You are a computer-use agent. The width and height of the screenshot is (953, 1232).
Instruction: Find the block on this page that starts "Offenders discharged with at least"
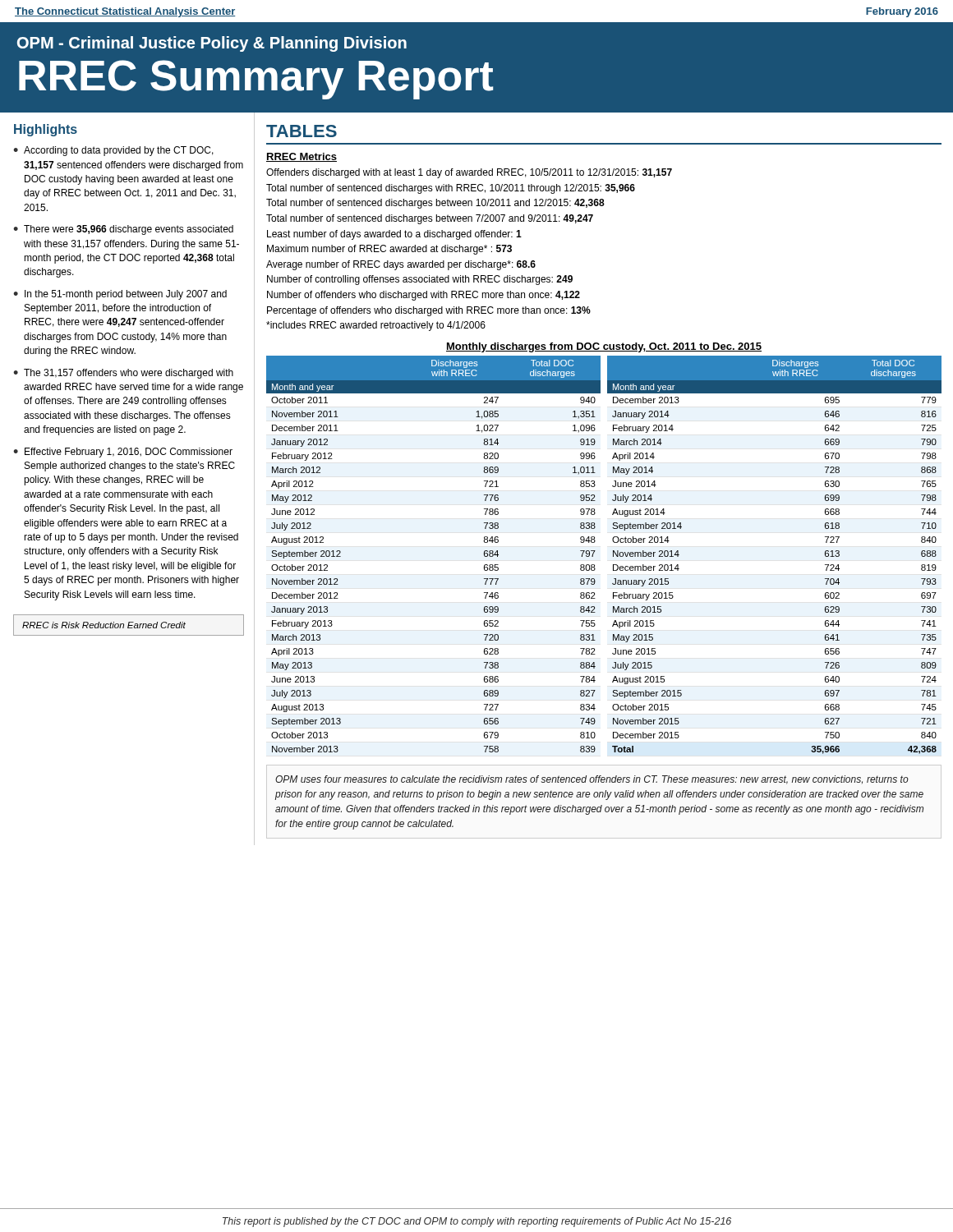(469, 249)
